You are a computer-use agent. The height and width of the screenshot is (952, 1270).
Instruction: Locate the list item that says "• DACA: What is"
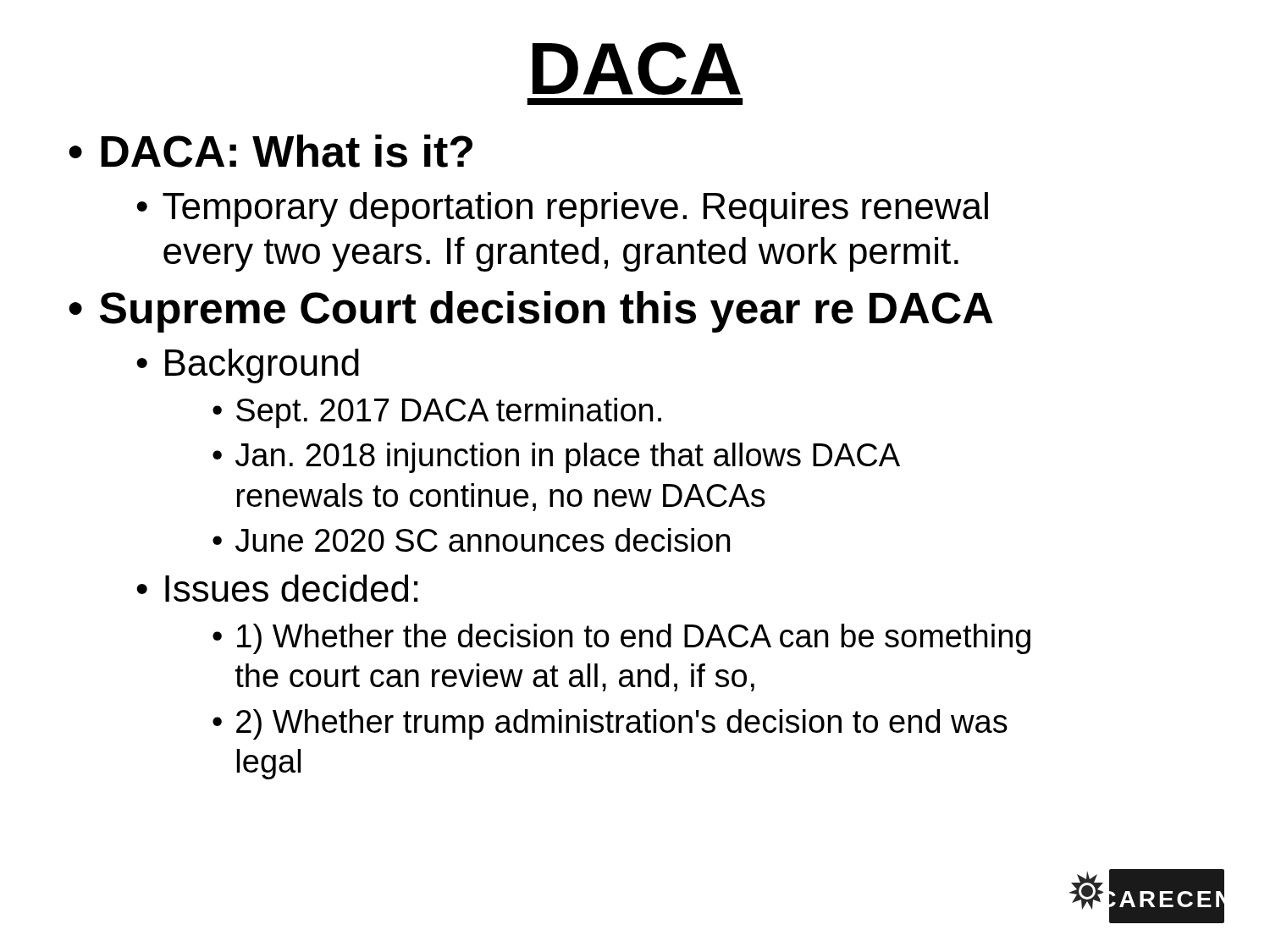[x=271, y=152]
